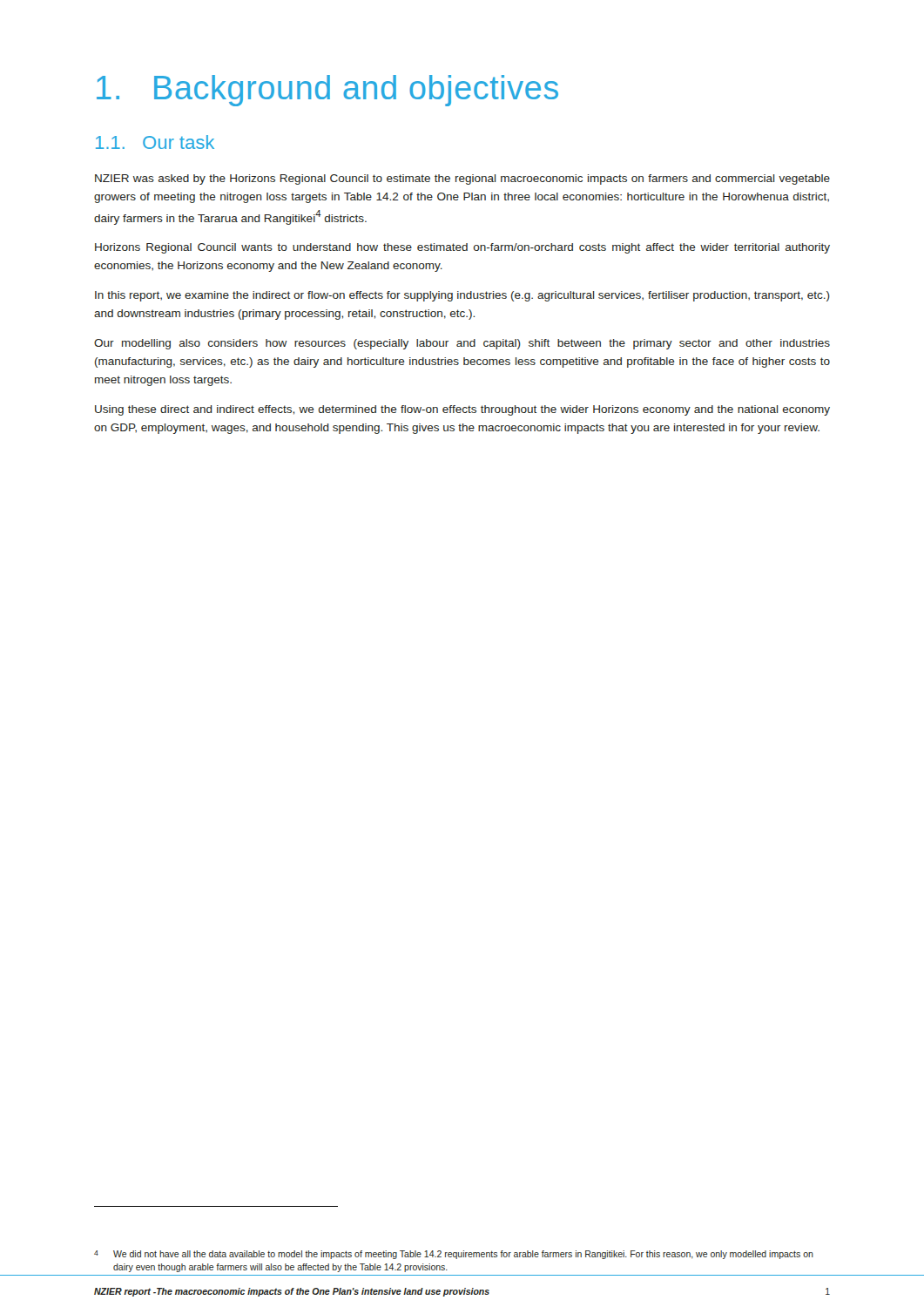Image resolution: width=924 pixels, height=1307 pixels.
Task: Locate the block of text that opens with "Horizons Regional Council wants to understand how"
Action: point(462,256)
